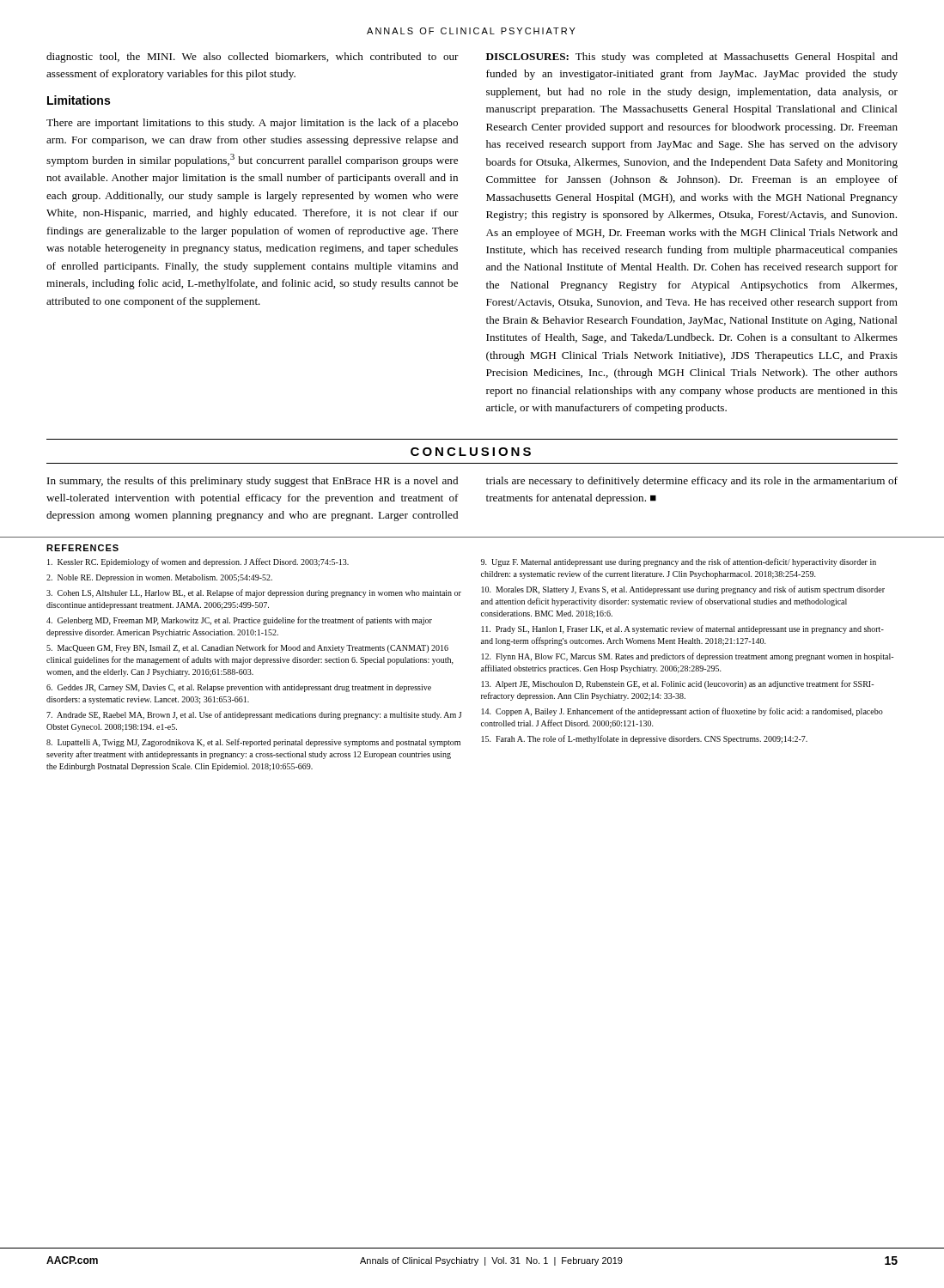This screenshot has width=944, height=1288.
Task: Click on the list item that reads "5. MacQueen GM,"
Action: (250, 660)
